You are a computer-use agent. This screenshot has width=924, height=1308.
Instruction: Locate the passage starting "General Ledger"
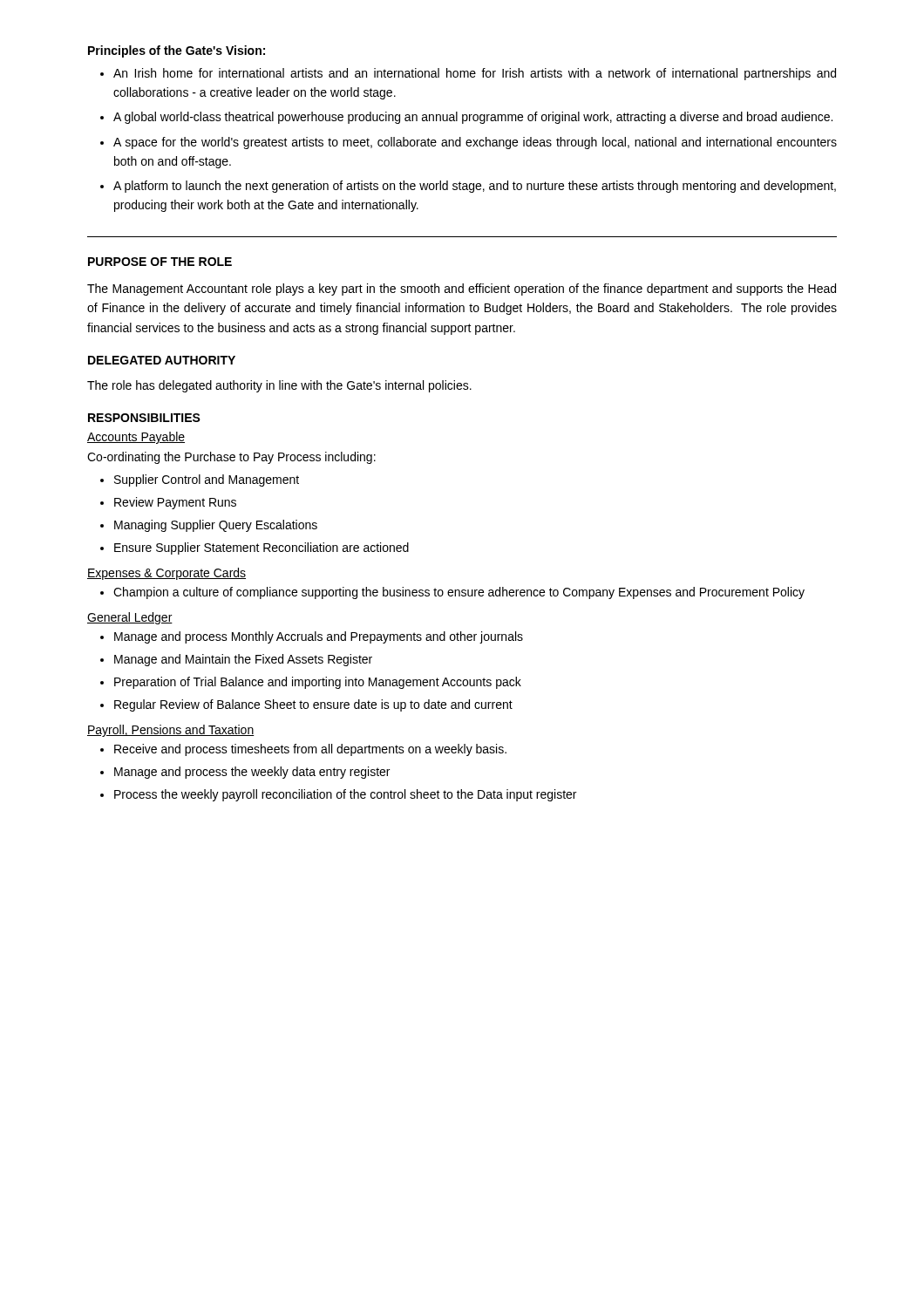coord(130,618)
